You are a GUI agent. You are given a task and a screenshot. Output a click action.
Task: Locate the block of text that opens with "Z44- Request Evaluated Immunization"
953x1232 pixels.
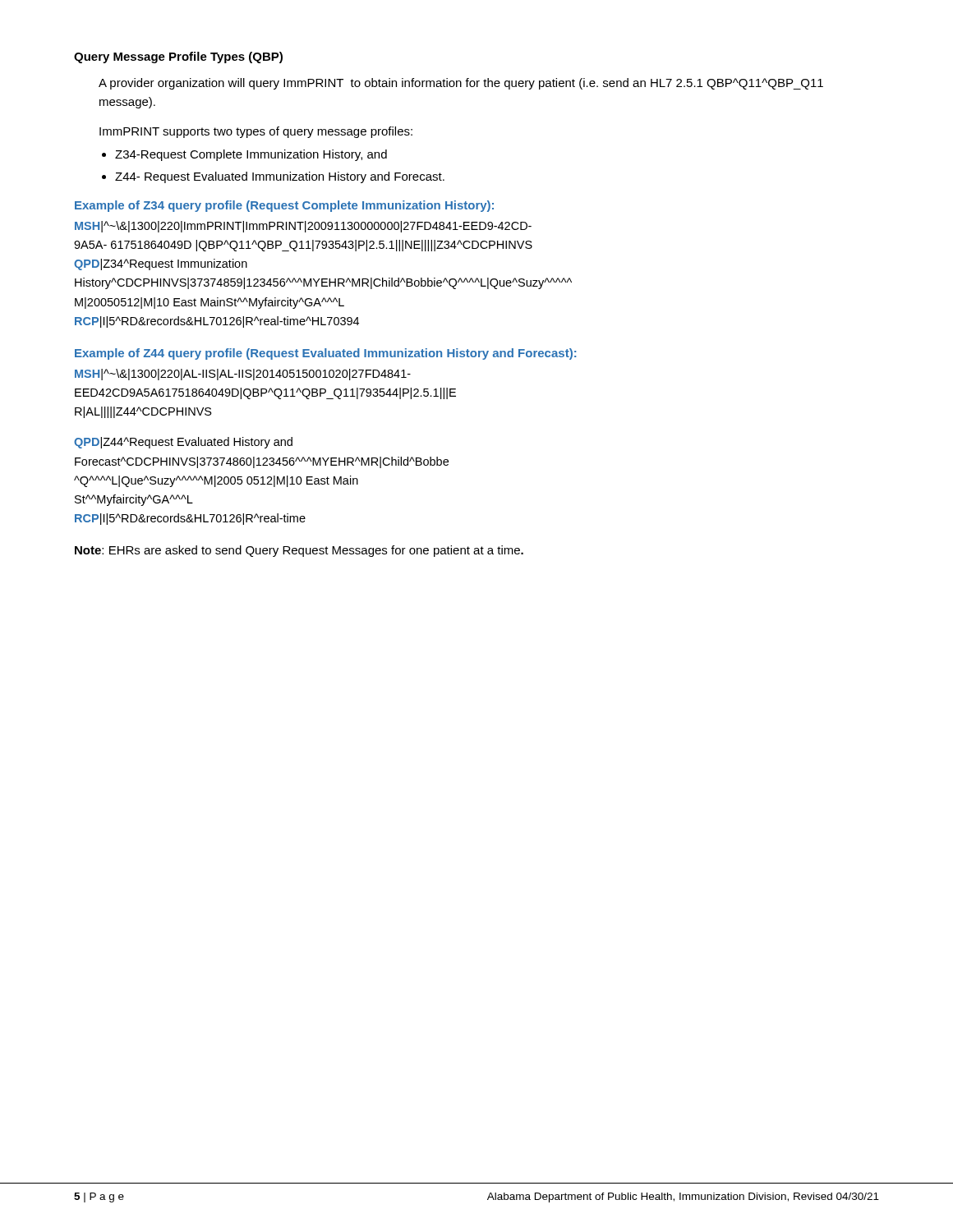(x=280, y=176)
